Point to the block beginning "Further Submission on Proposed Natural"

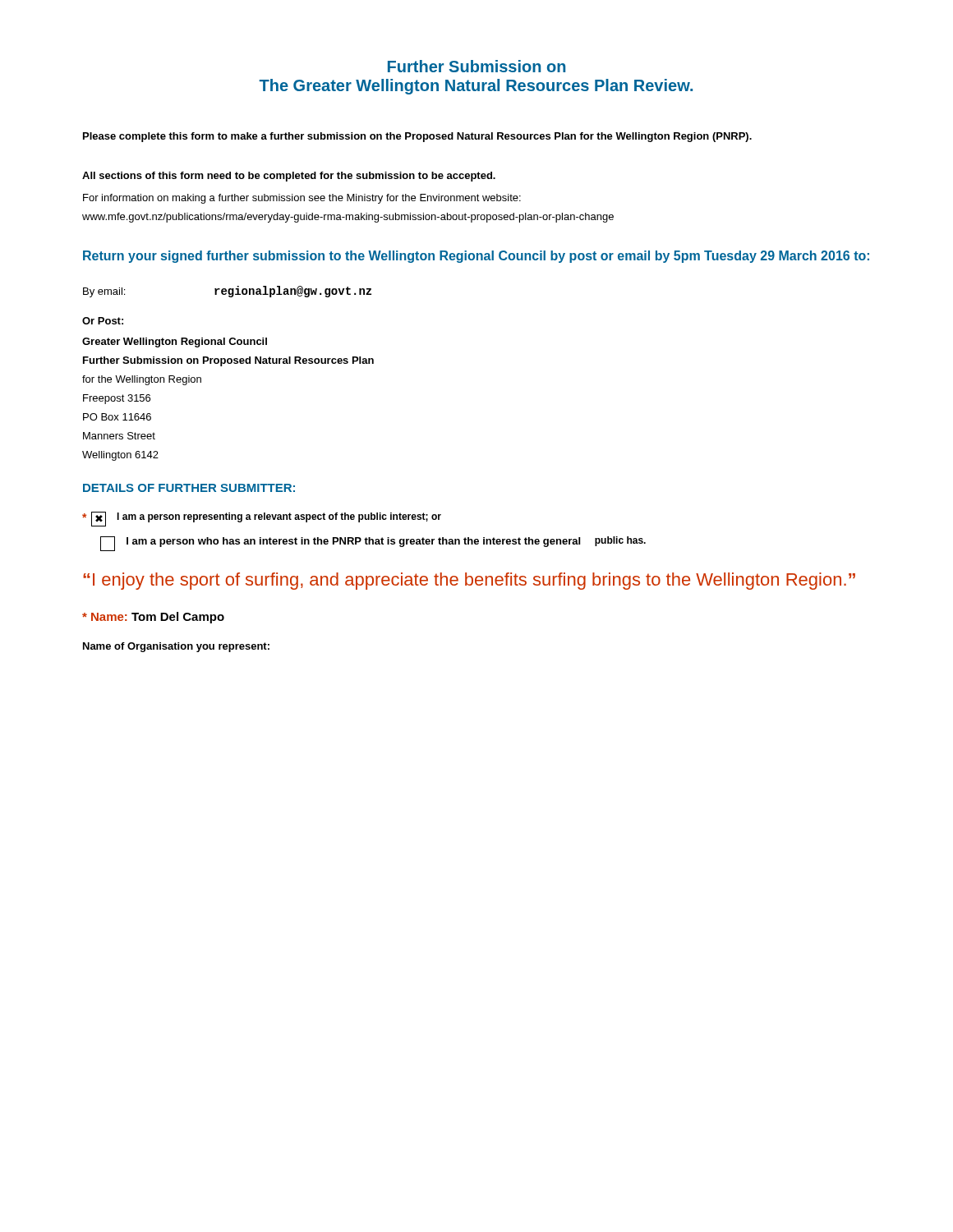point(228,360)
